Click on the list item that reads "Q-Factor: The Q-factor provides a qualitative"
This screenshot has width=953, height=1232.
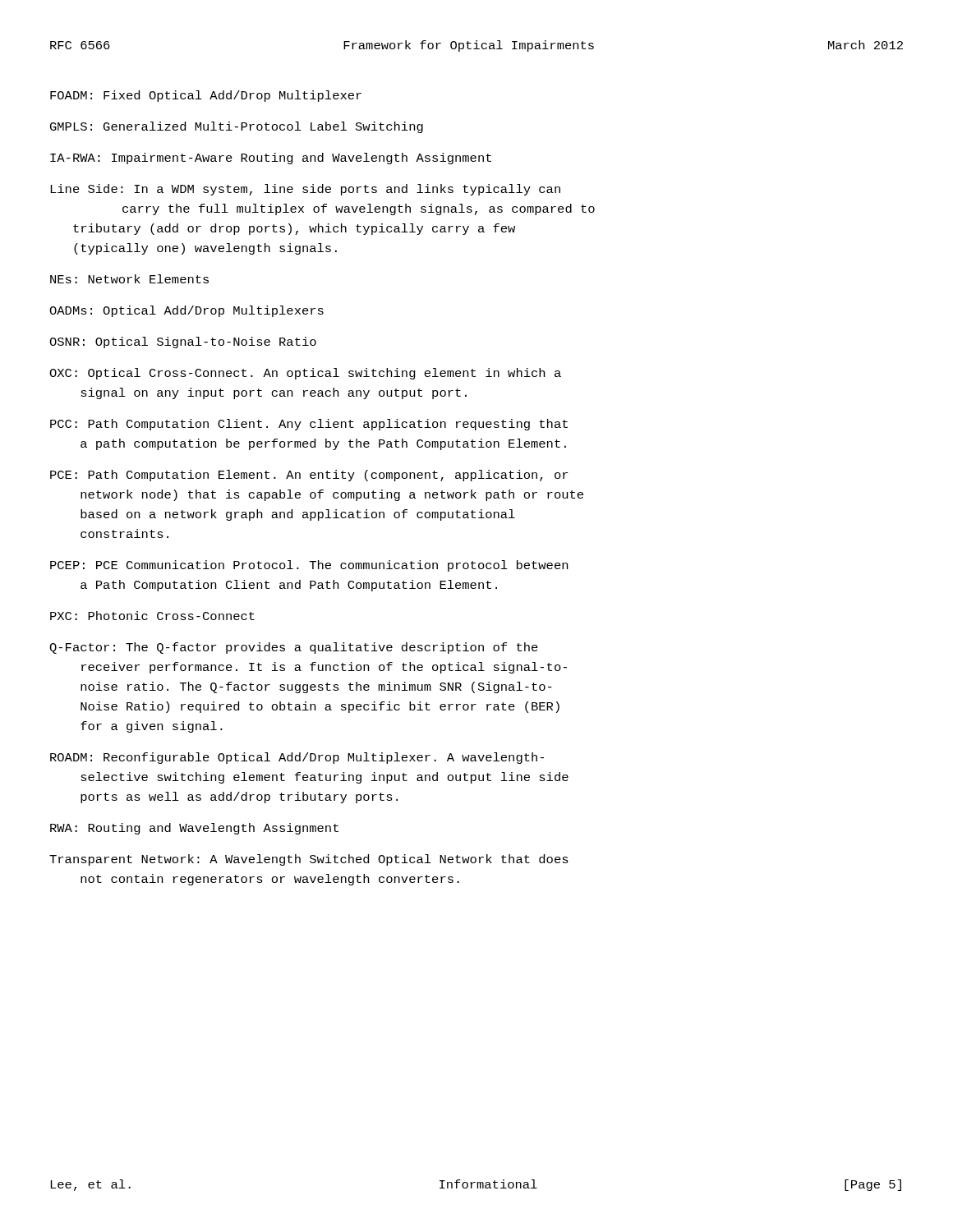tap(309, 688)
